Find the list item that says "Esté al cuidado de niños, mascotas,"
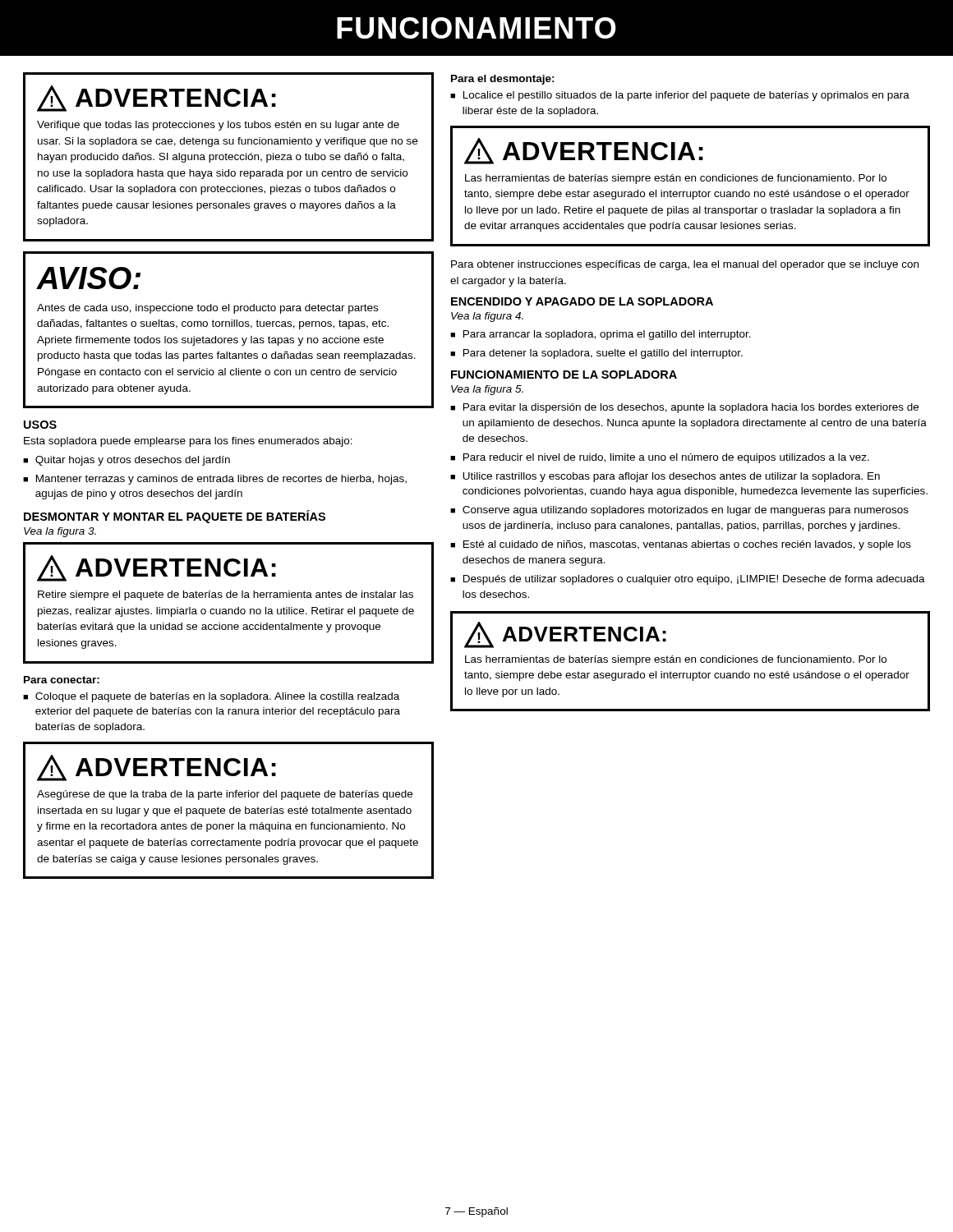The height and width of the screenshot is (1232, 953). pos(687,552)
